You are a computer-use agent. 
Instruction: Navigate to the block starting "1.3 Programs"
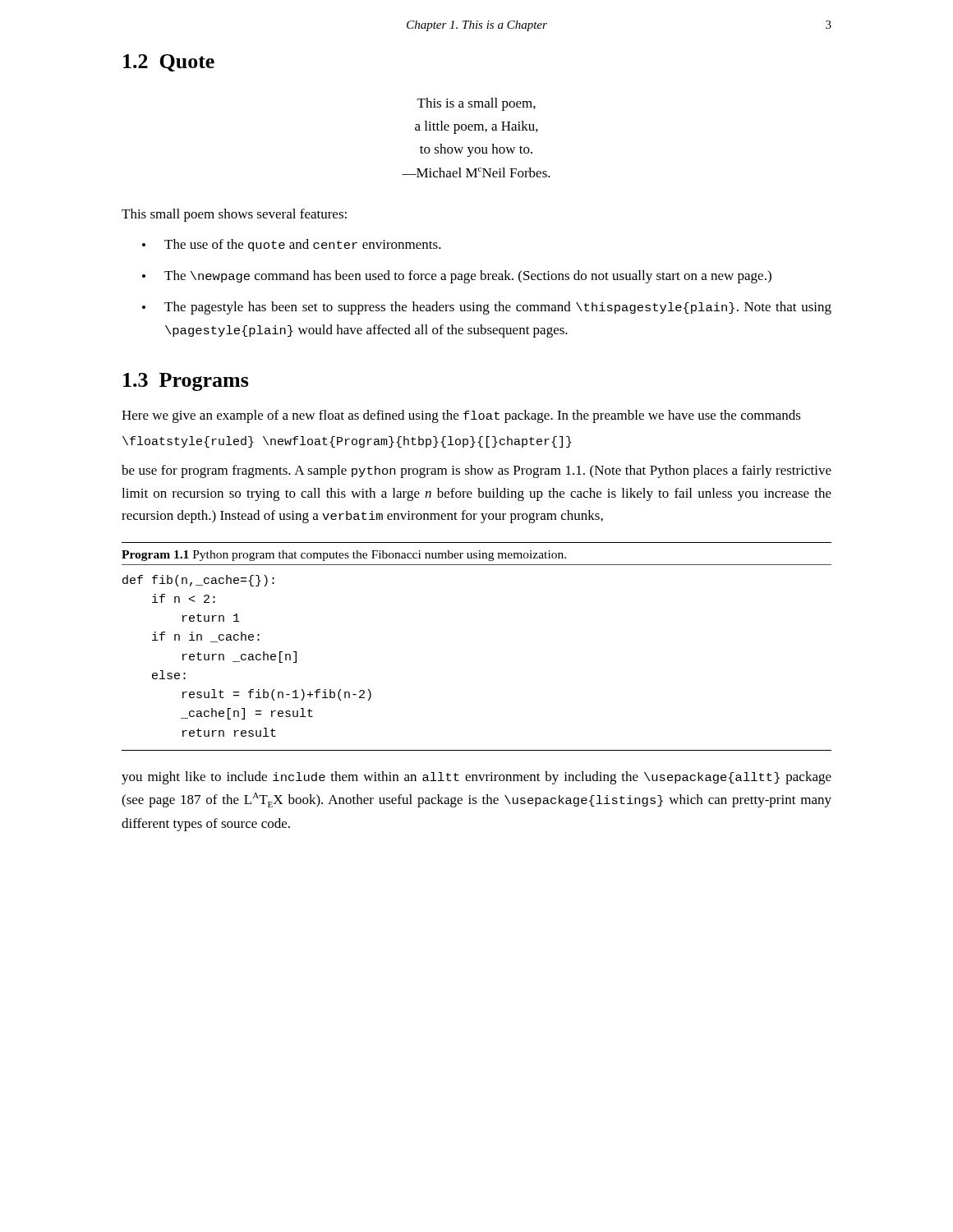coord(185,380)
